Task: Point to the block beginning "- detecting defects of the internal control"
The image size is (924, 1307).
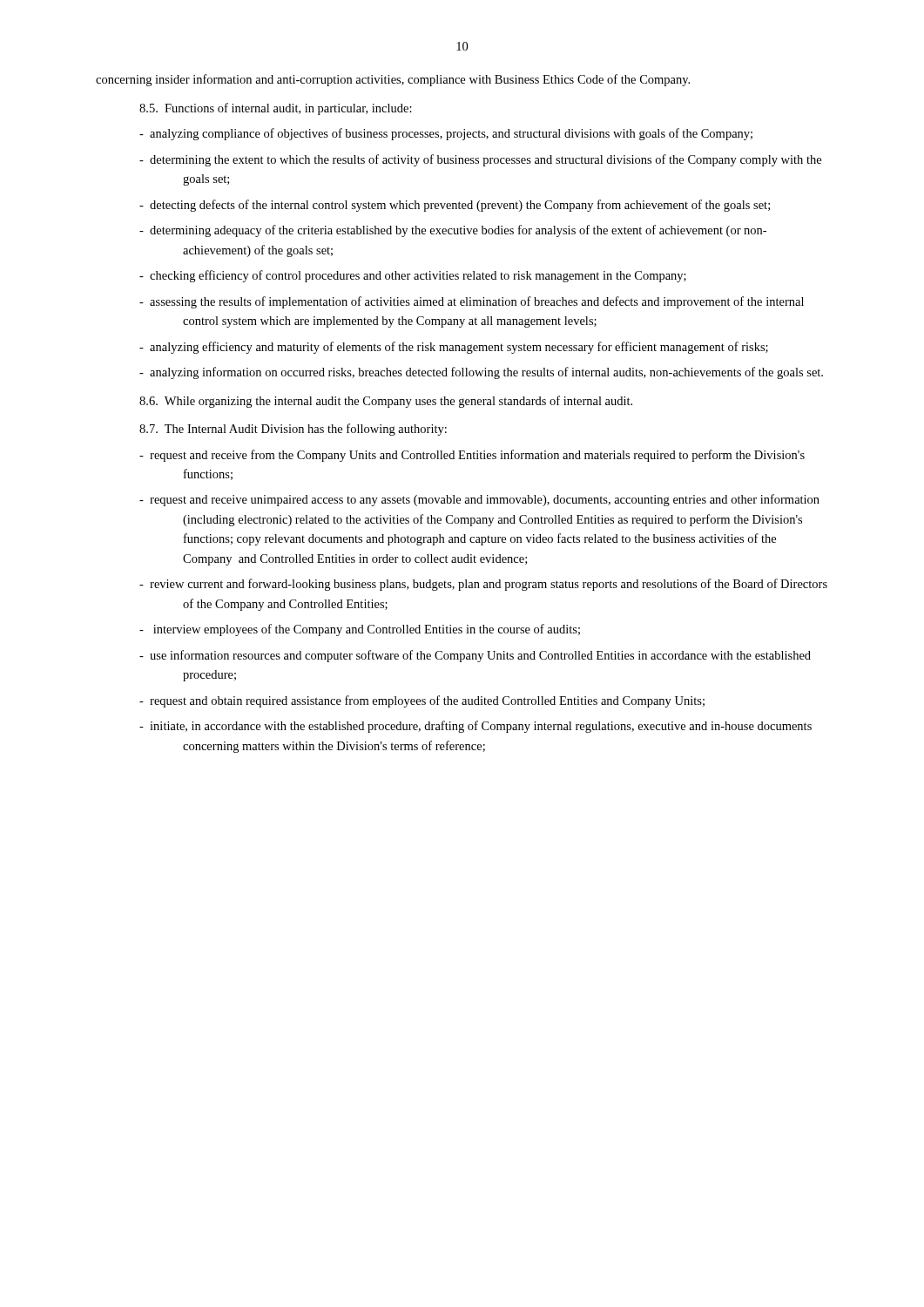Action: click(x=462, y=205)
